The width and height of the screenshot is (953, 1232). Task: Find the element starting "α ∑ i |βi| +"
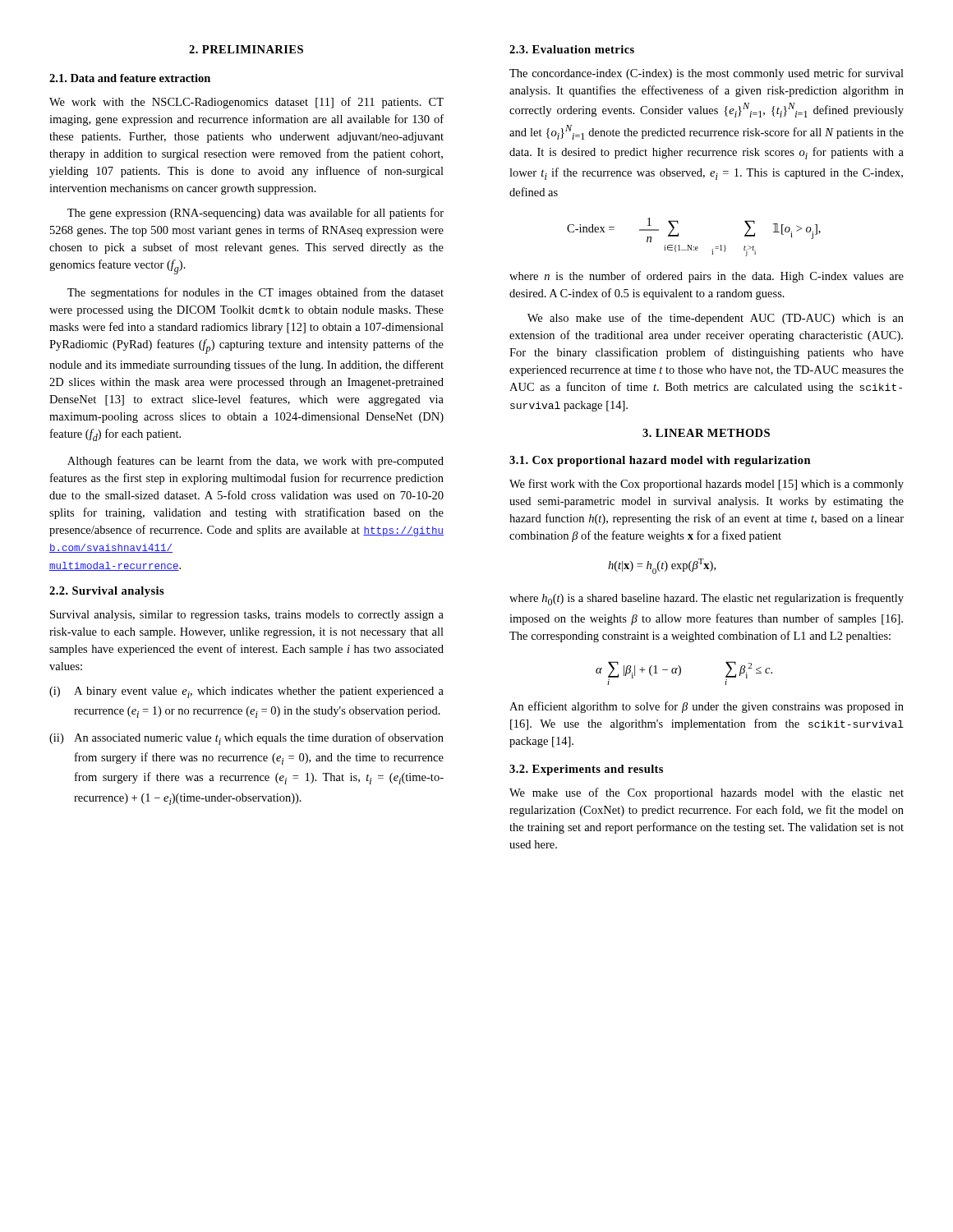(x=684, y=673)
